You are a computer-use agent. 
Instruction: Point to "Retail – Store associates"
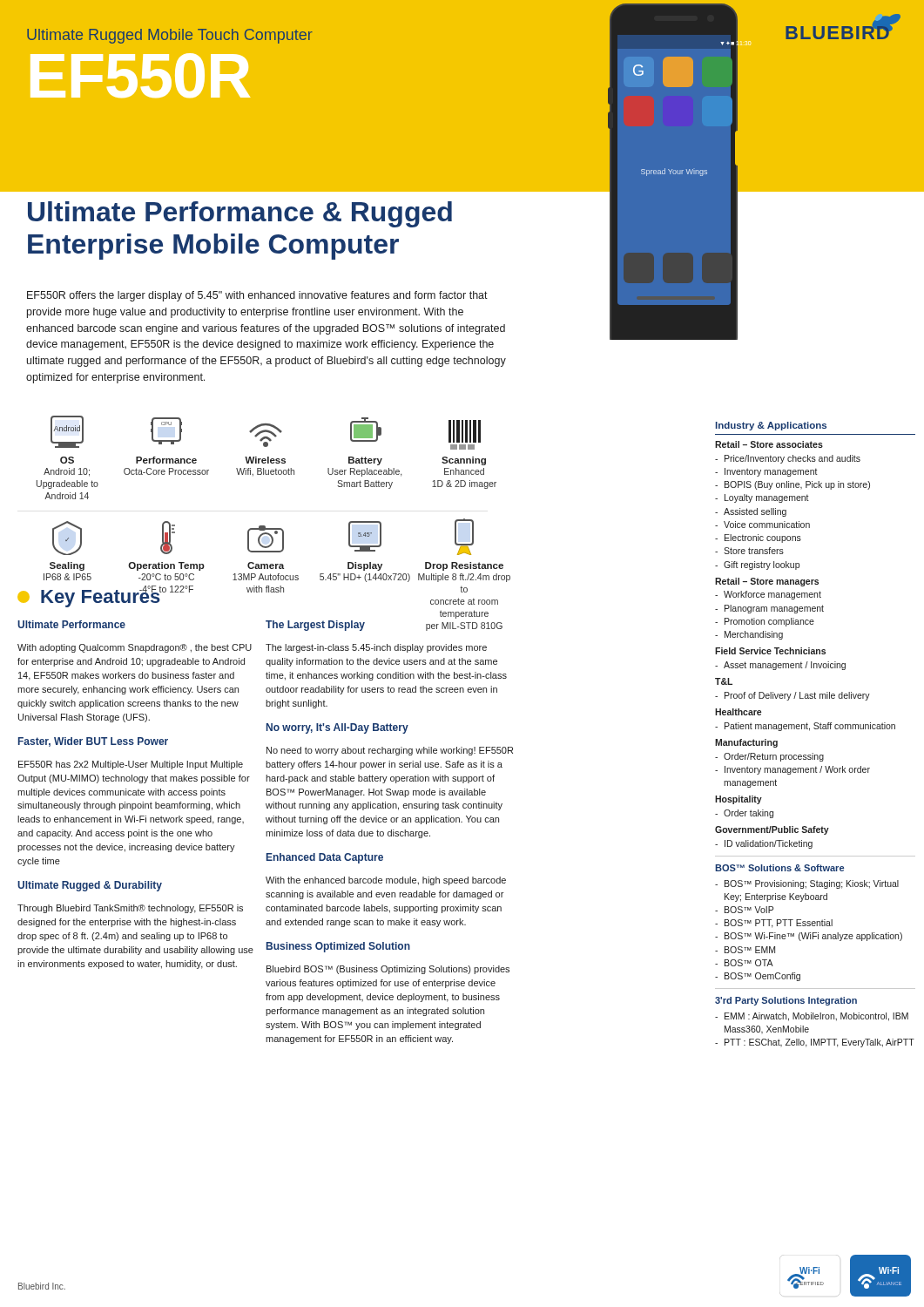[x=769, y=445]
